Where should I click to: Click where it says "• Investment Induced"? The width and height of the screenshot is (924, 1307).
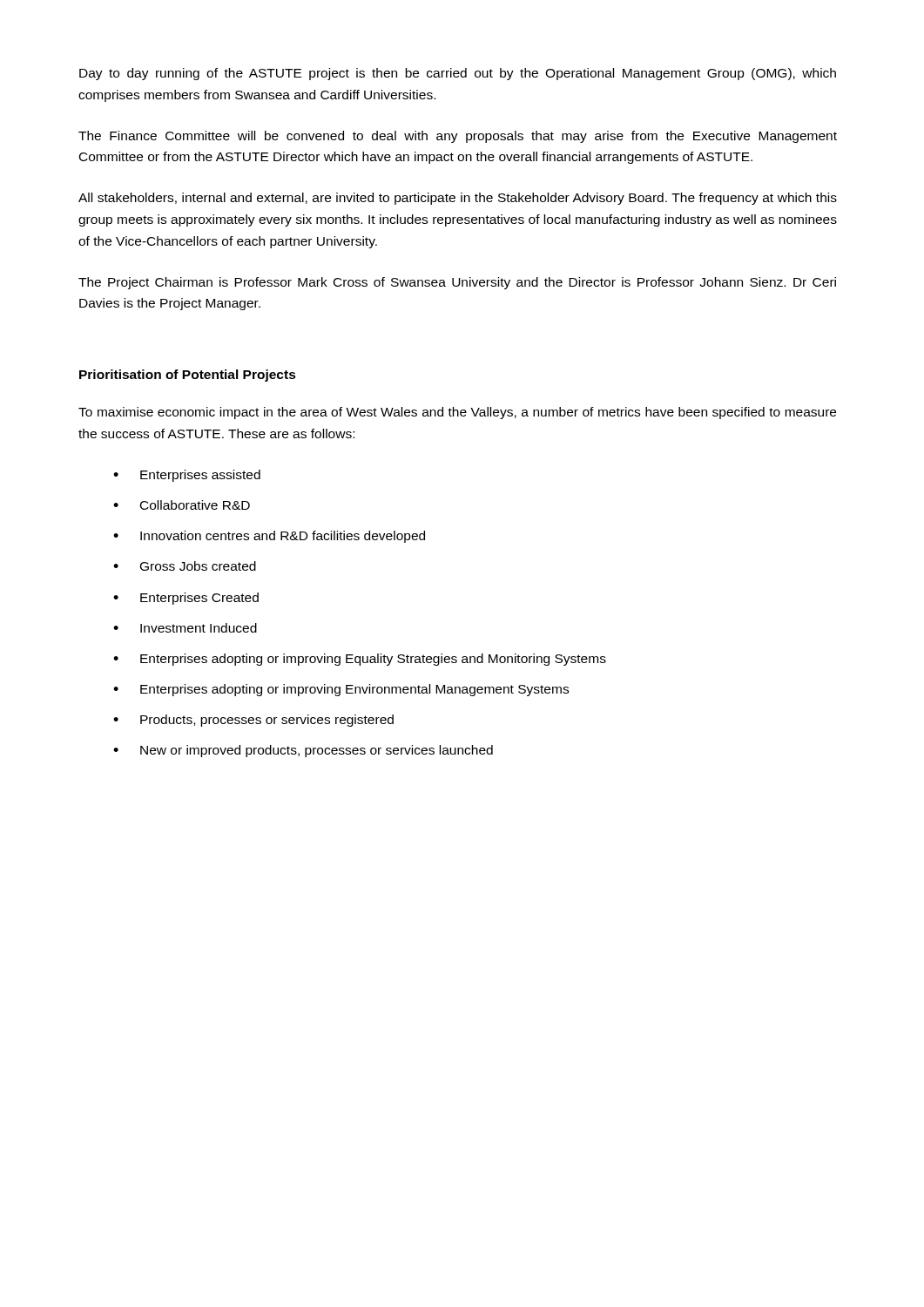[x=185, y=629]
